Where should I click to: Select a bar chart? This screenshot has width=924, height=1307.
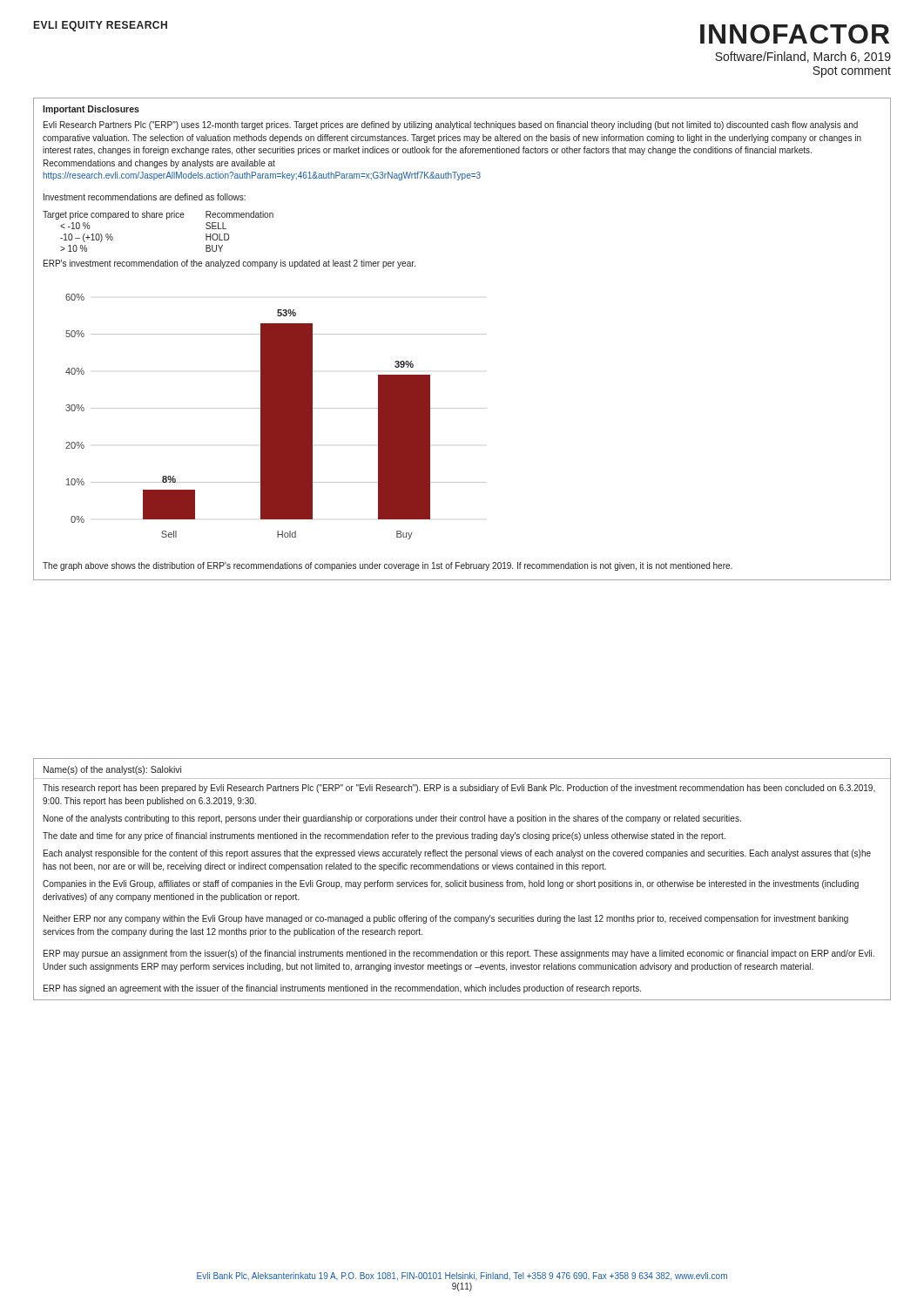[462, 416]
